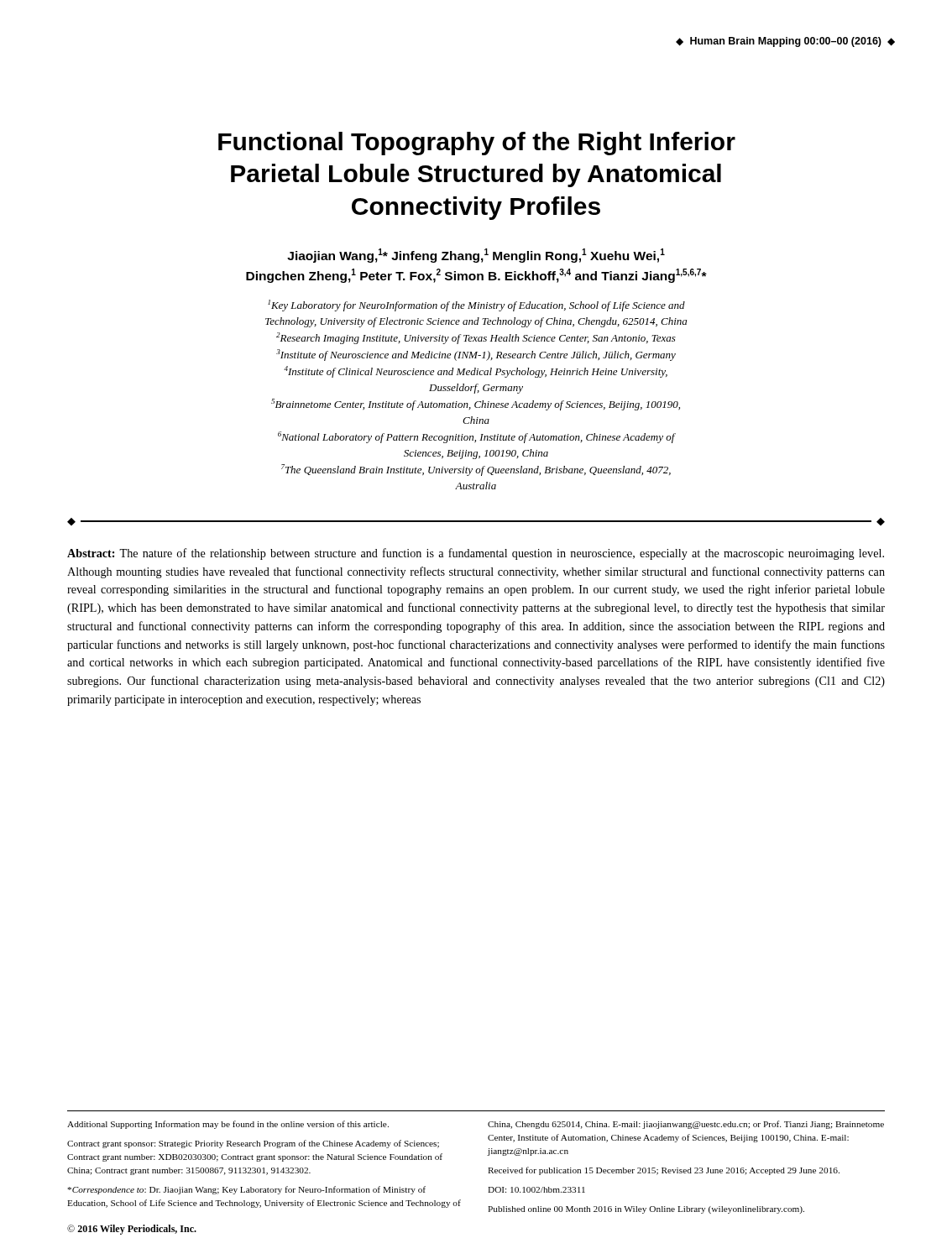Image resolution: width=952 pixels, height=1259 pixels.
Task: Point to the block beginning "Published online 00 Month 2016 in"
Action: tap(646, 1209)
